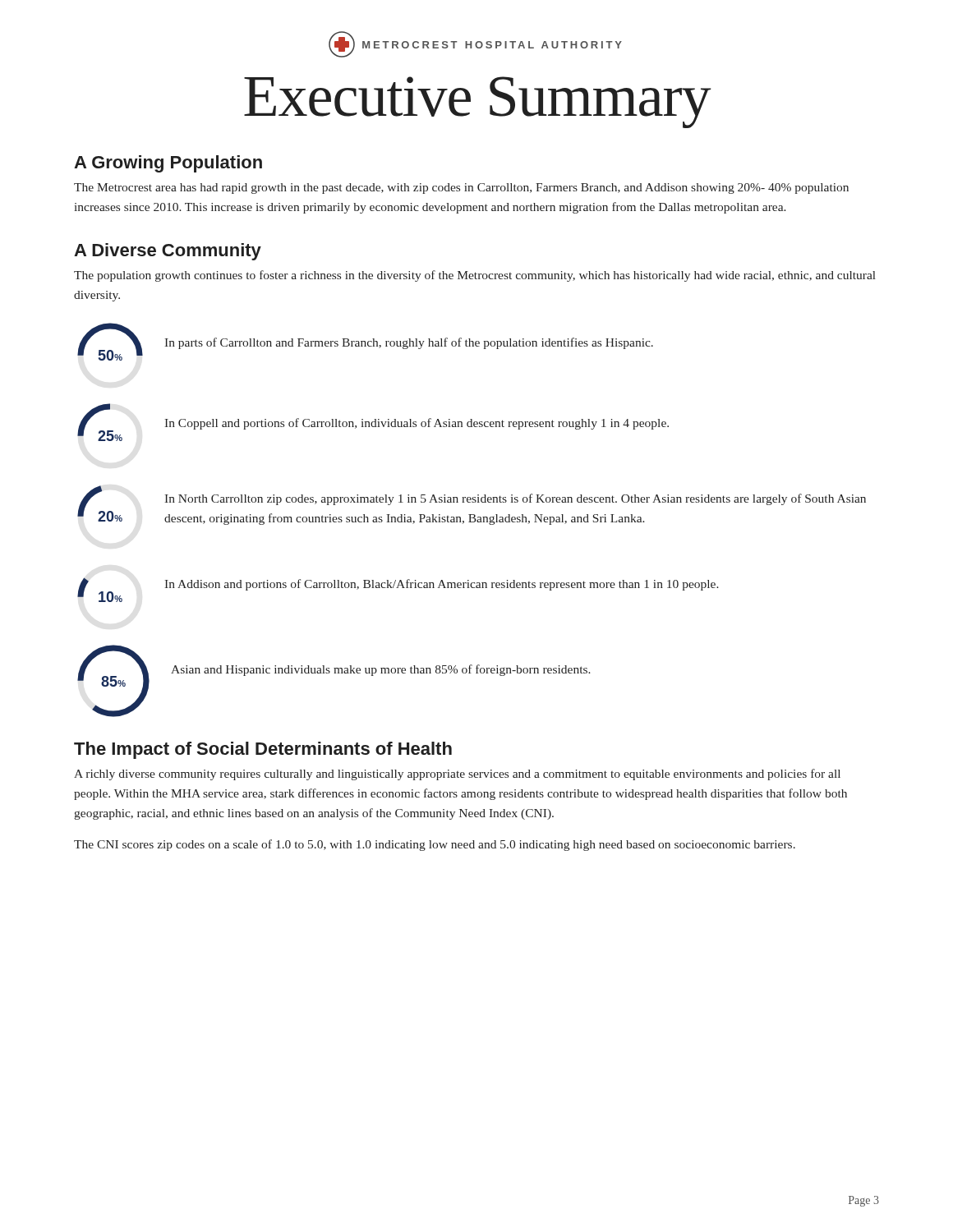Navigate to the text block starting "In Coppell and"
This screenshot has width=953, height=1232.
click(417, 423)
